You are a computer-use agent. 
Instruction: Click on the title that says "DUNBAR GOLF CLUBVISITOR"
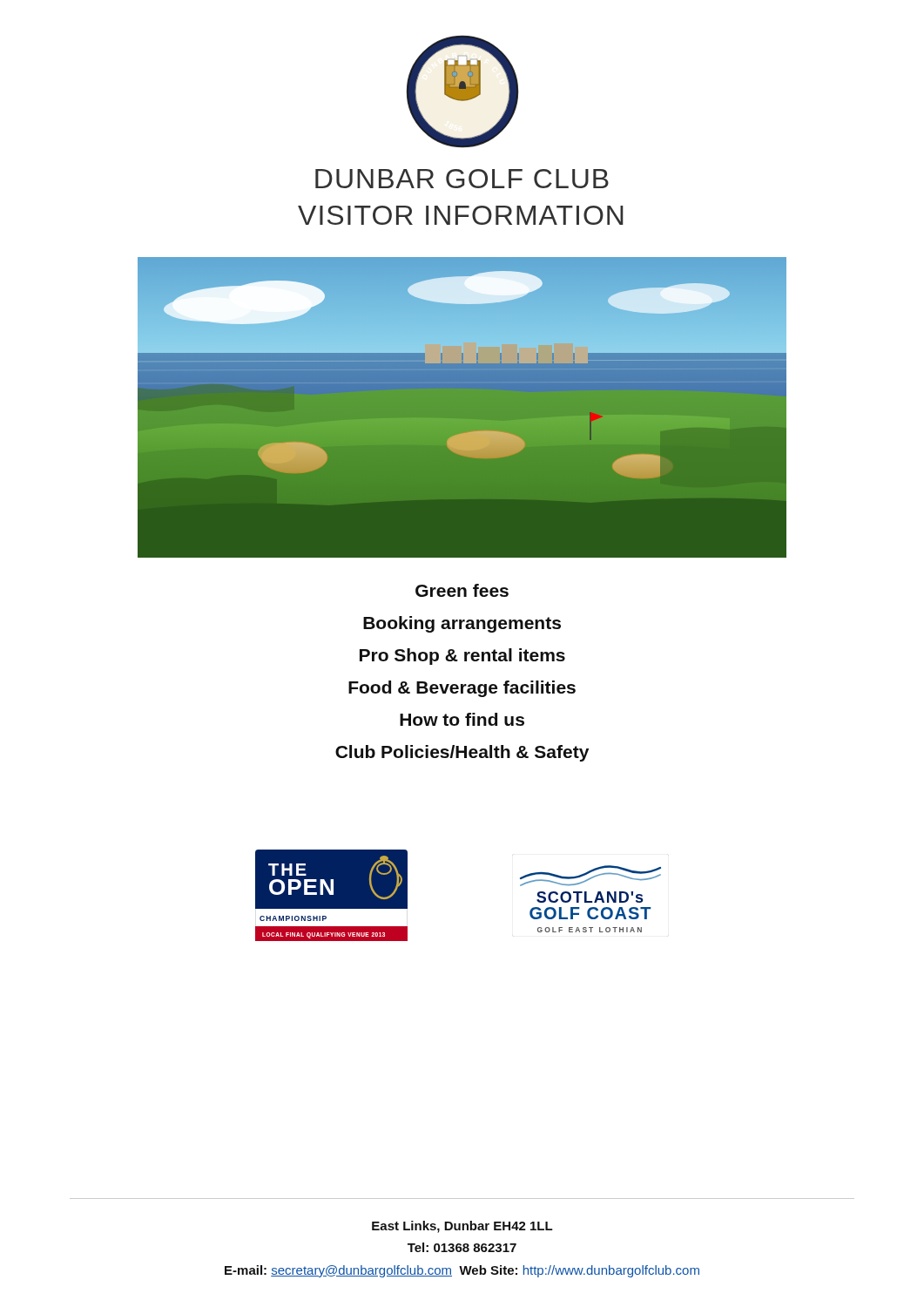(x=462, y=197)
